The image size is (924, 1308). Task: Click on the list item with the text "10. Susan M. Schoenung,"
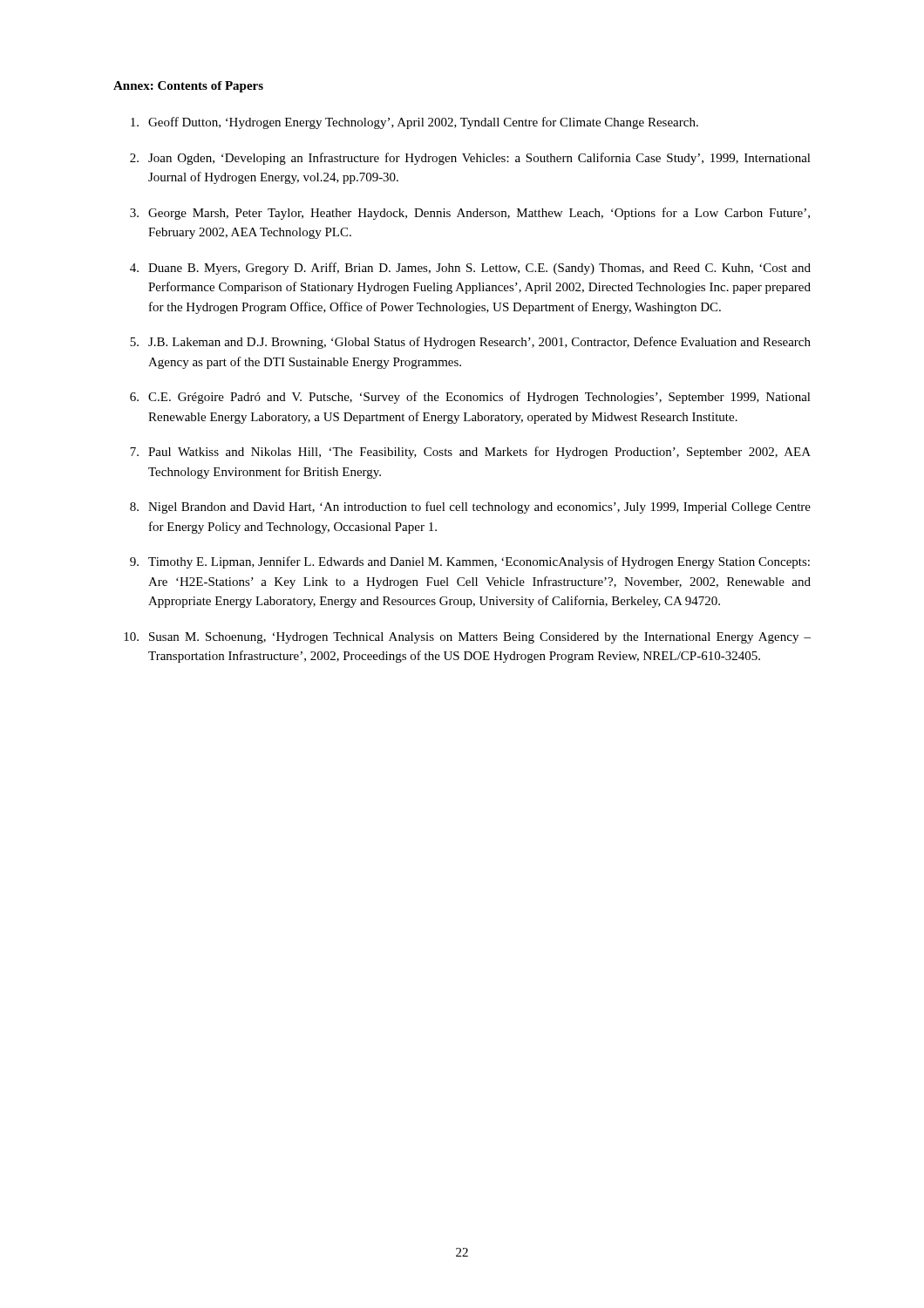[x=462, y=646]
